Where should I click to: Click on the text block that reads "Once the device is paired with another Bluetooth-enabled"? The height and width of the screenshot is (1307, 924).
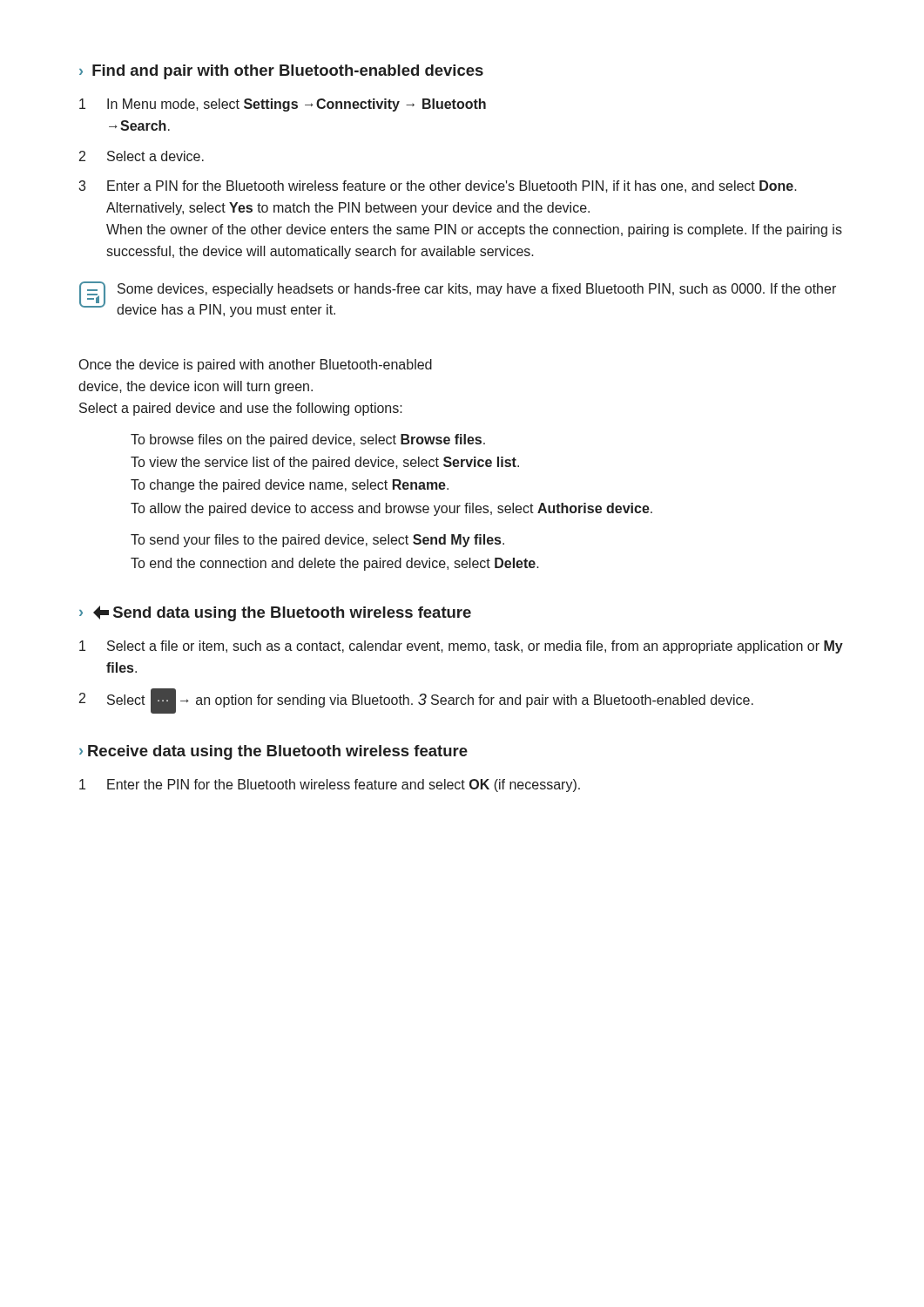(x=255, y=386)
